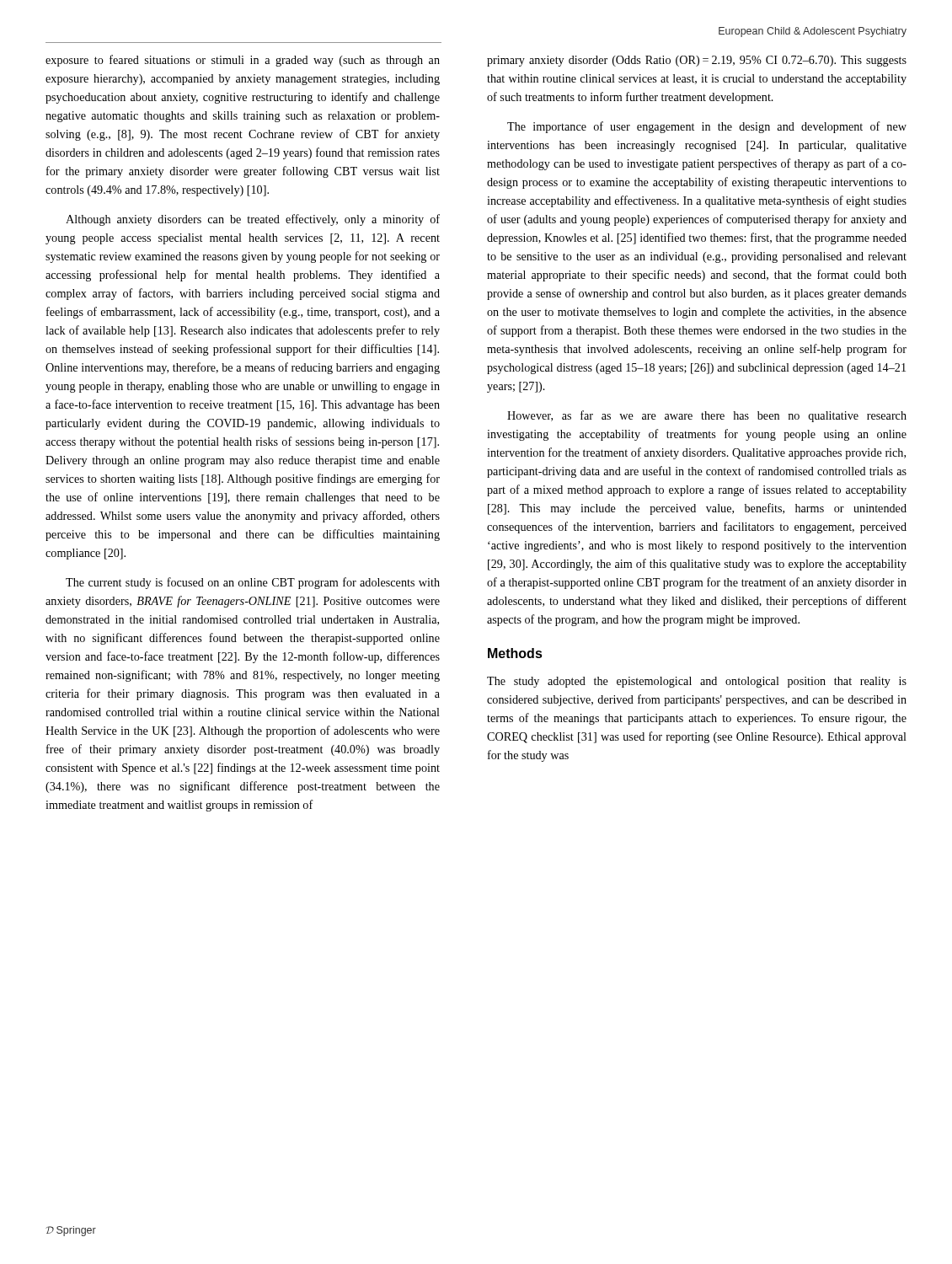
Task: Select a section header
Action: pos(515,653)
